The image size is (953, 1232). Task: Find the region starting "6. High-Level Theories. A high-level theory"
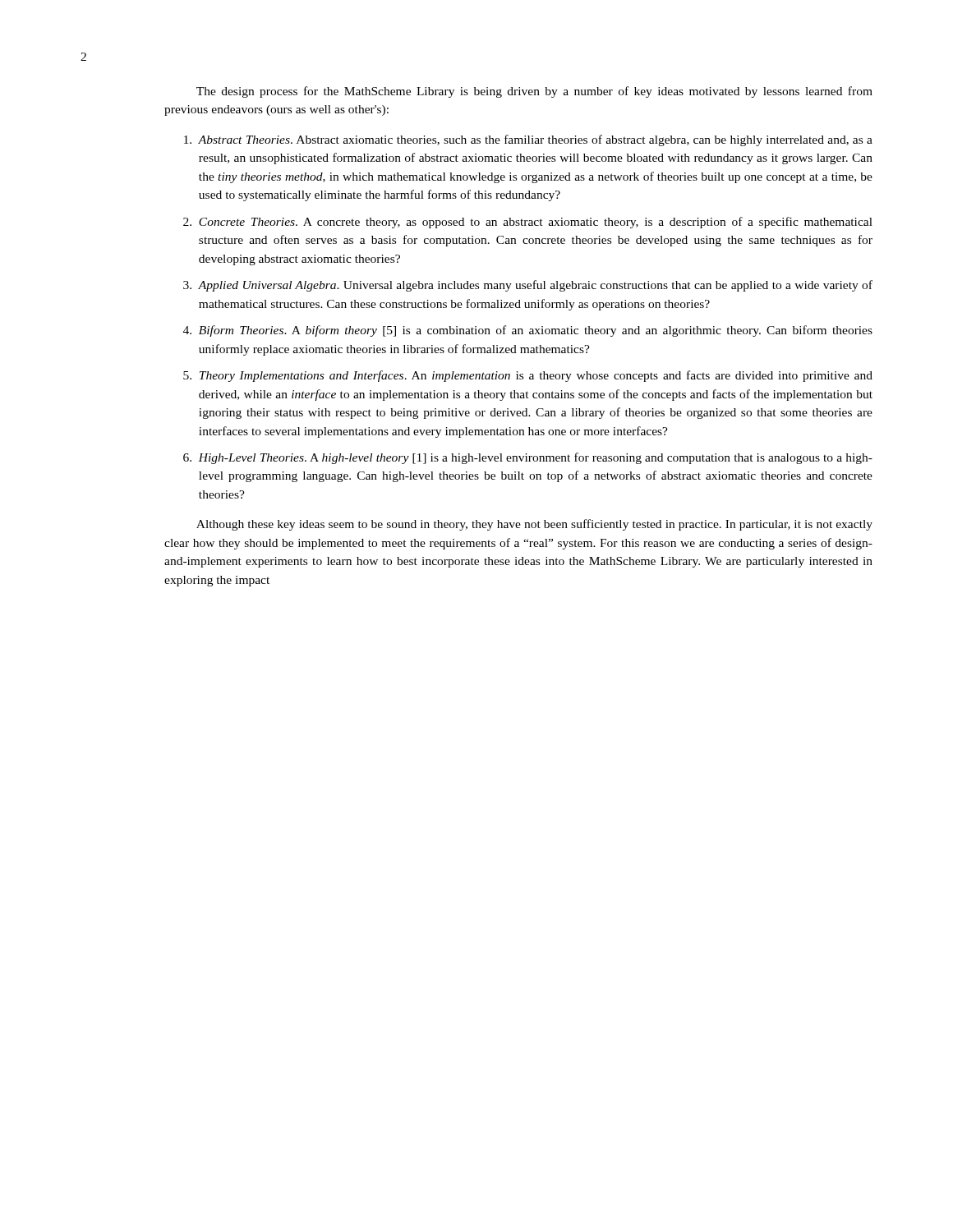(x=518, y=476)
